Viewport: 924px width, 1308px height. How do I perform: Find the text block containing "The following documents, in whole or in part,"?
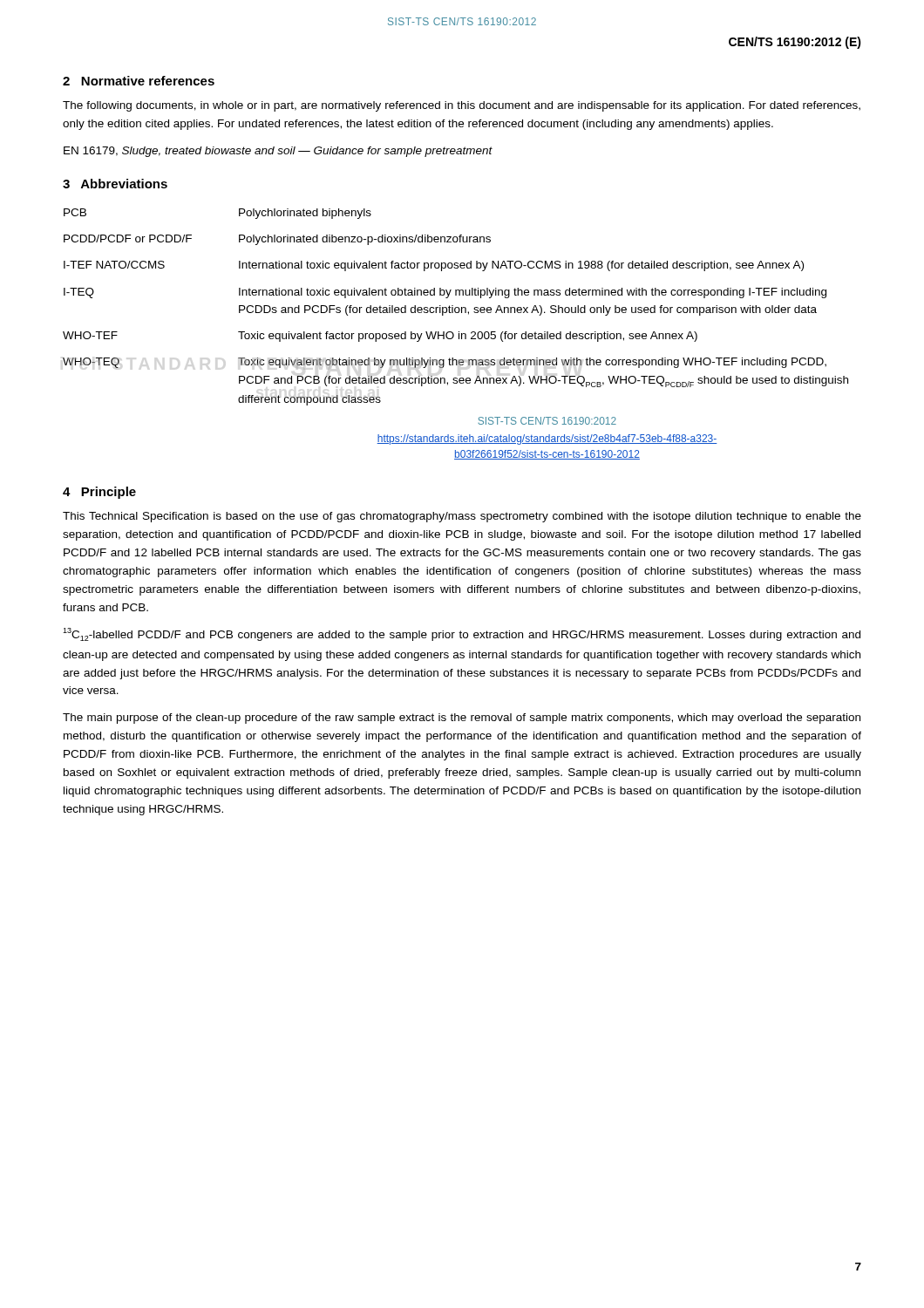[462, 114]
